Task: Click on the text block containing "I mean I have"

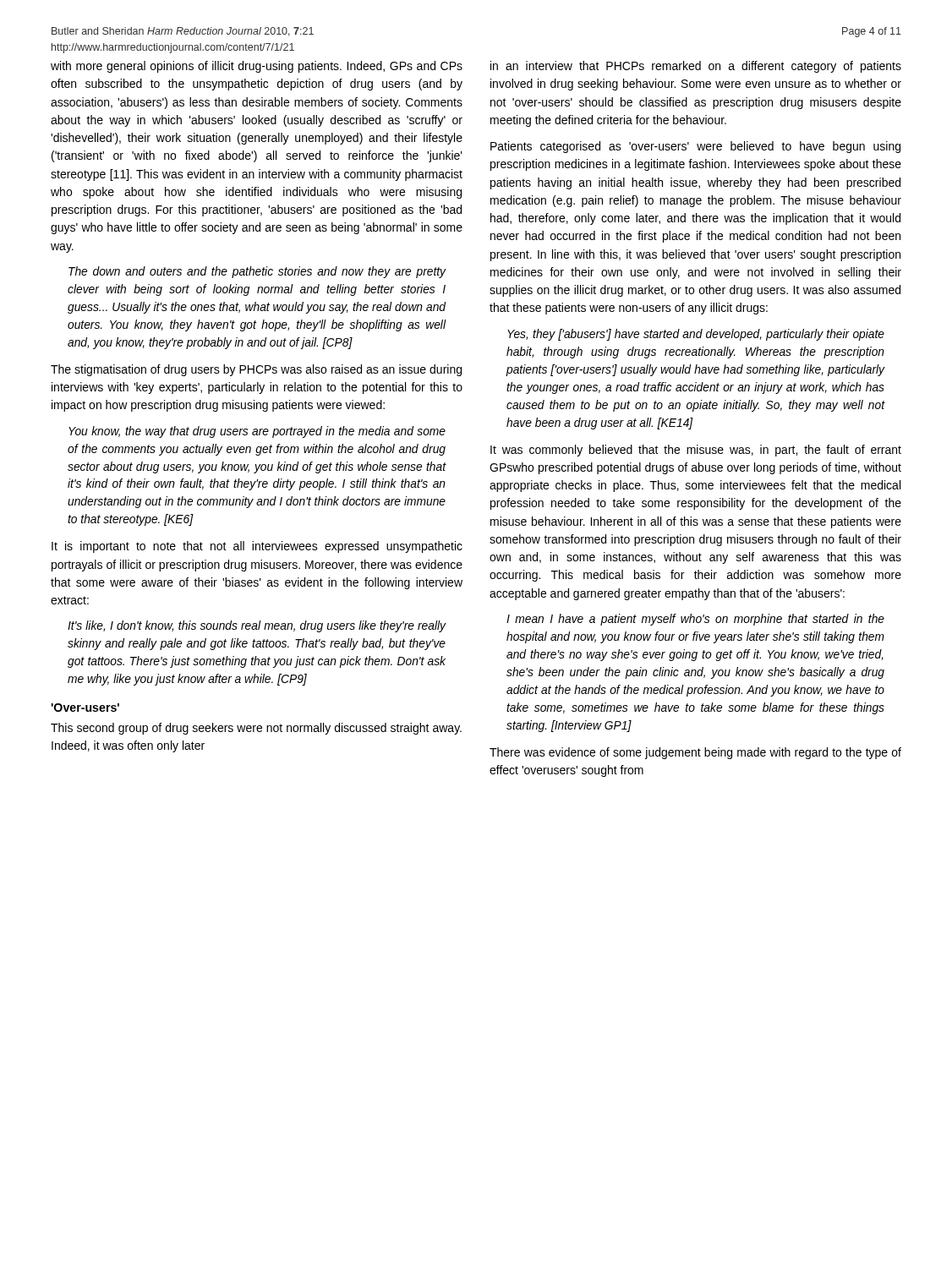Action: (x=695, y=673)
